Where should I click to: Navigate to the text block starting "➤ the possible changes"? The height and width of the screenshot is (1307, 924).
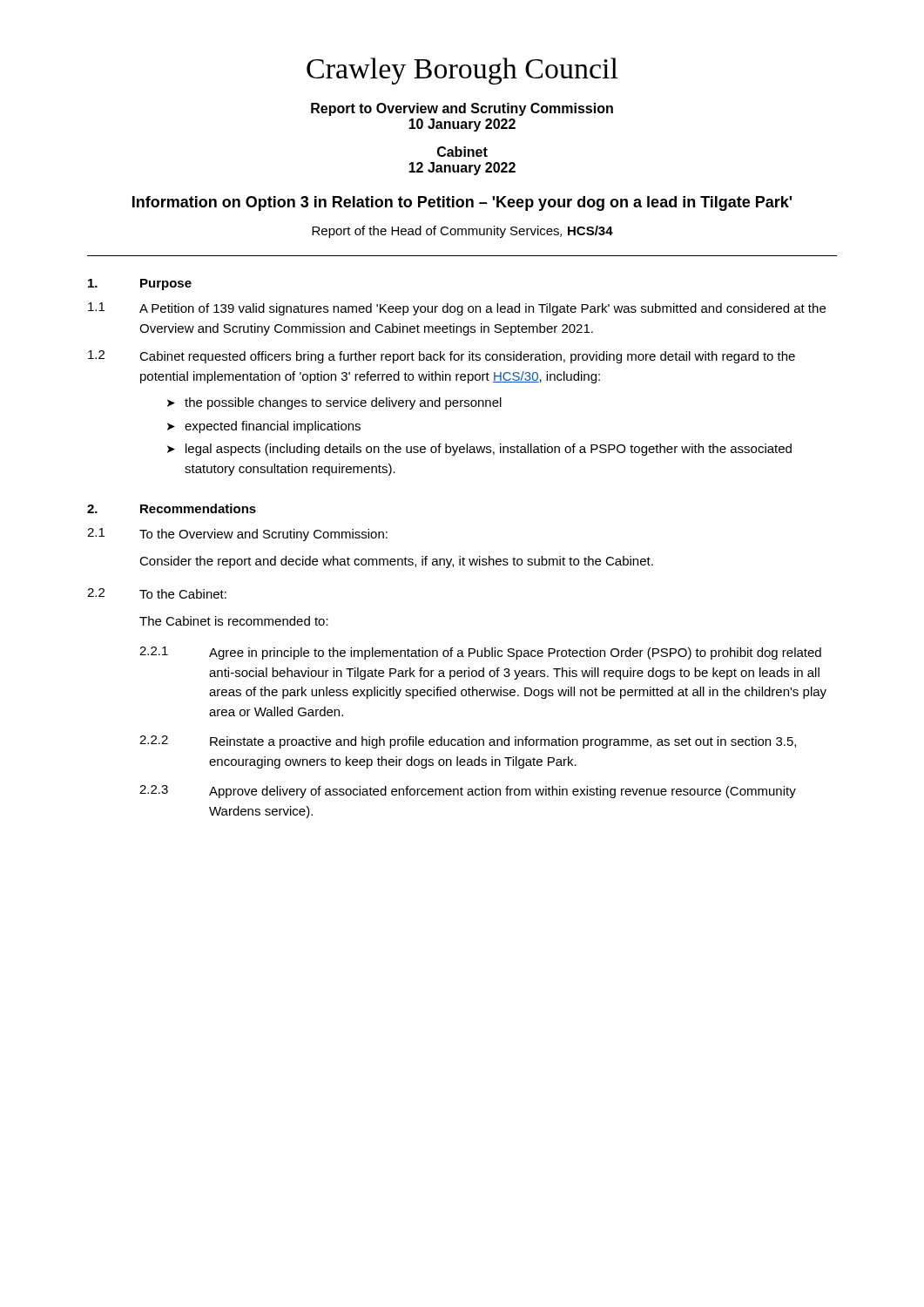pyautogui.click(x=501, y=403)
